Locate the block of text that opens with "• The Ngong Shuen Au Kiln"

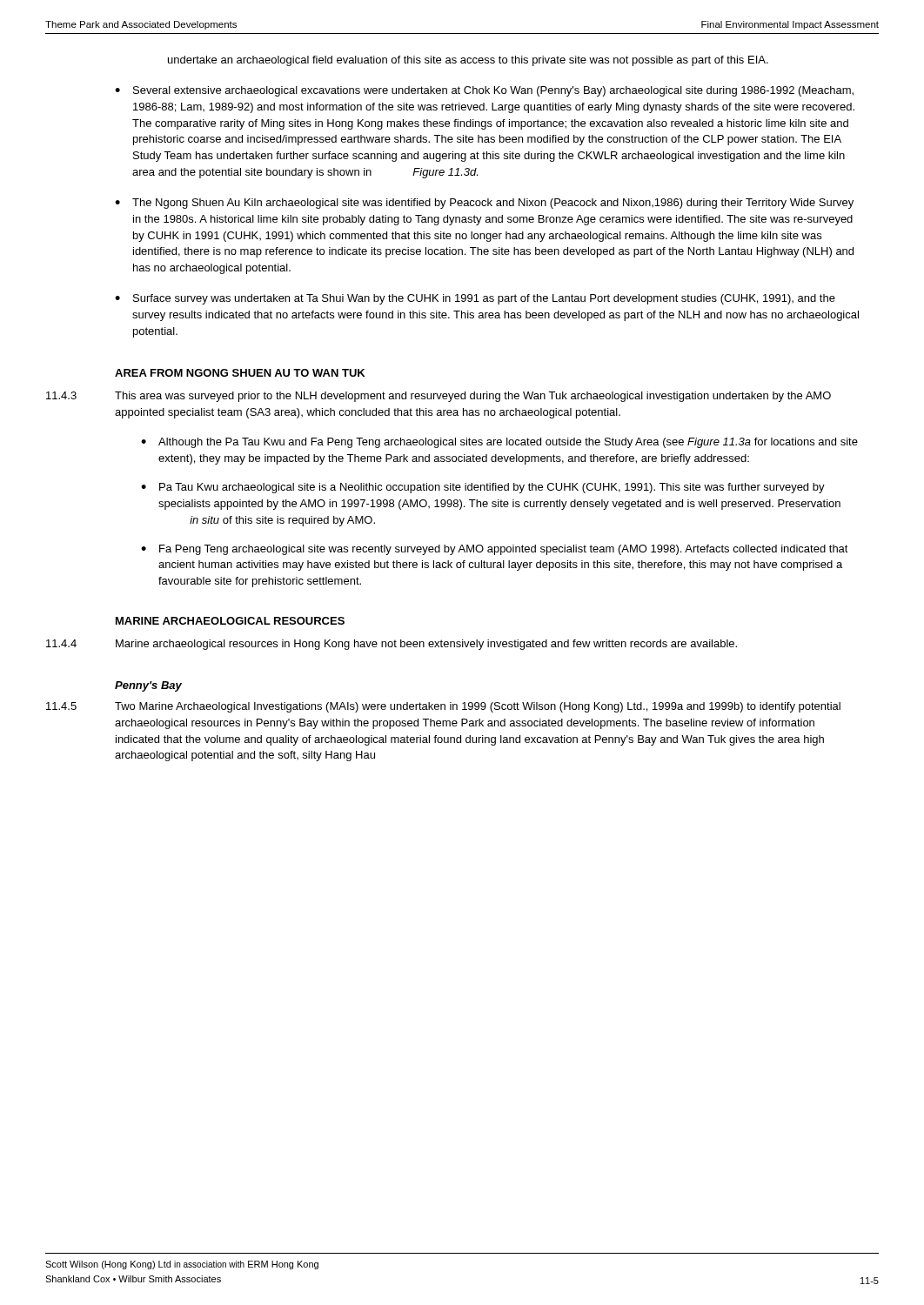point(488,236)
